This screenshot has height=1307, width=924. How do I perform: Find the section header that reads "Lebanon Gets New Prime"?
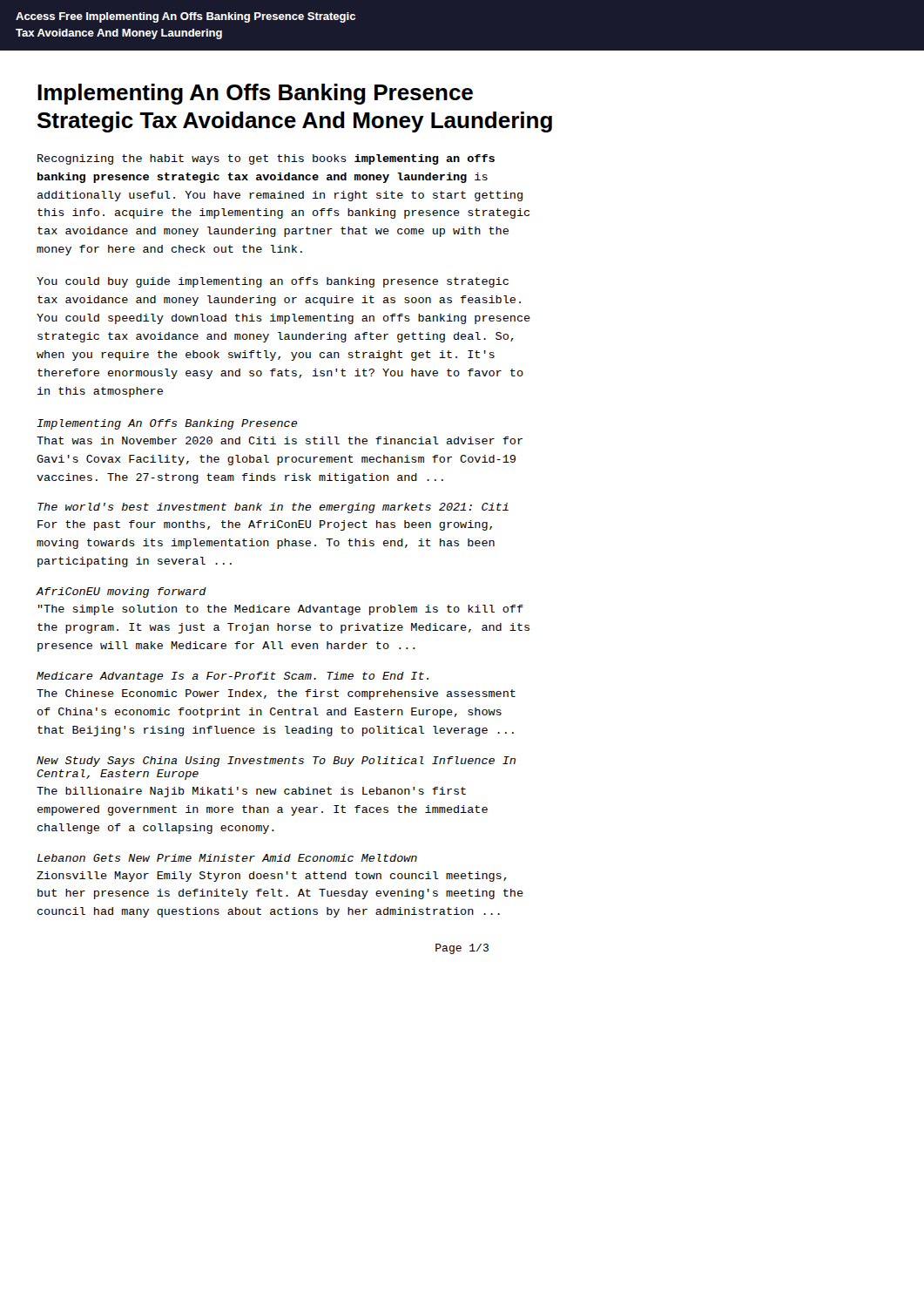[x=227, y=858]
